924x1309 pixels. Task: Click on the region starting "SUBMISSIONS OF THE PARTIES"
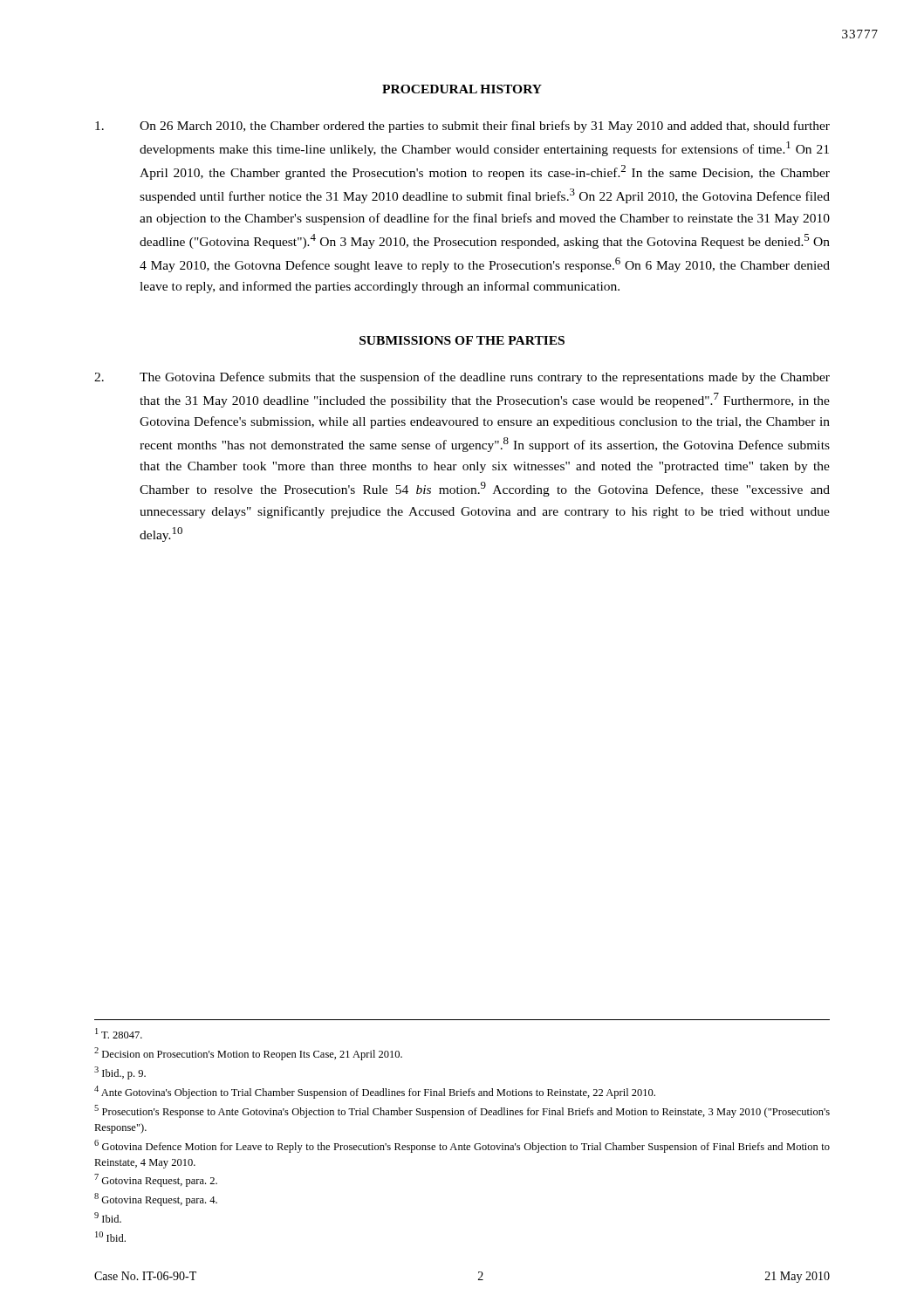(x=462, y=340)
